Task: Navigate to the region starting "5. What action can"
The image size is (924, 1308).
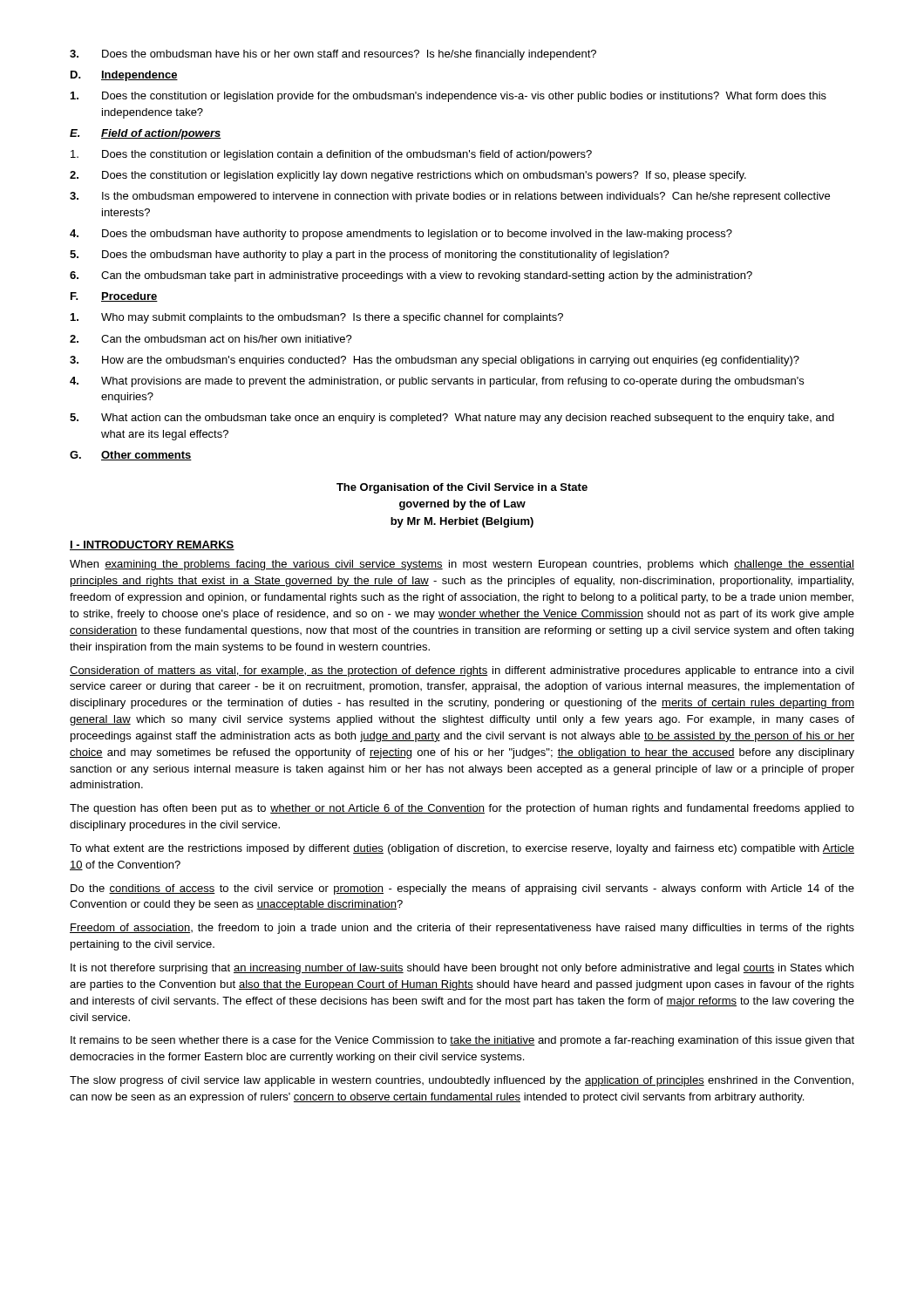Action: click(x=462, y=426)
